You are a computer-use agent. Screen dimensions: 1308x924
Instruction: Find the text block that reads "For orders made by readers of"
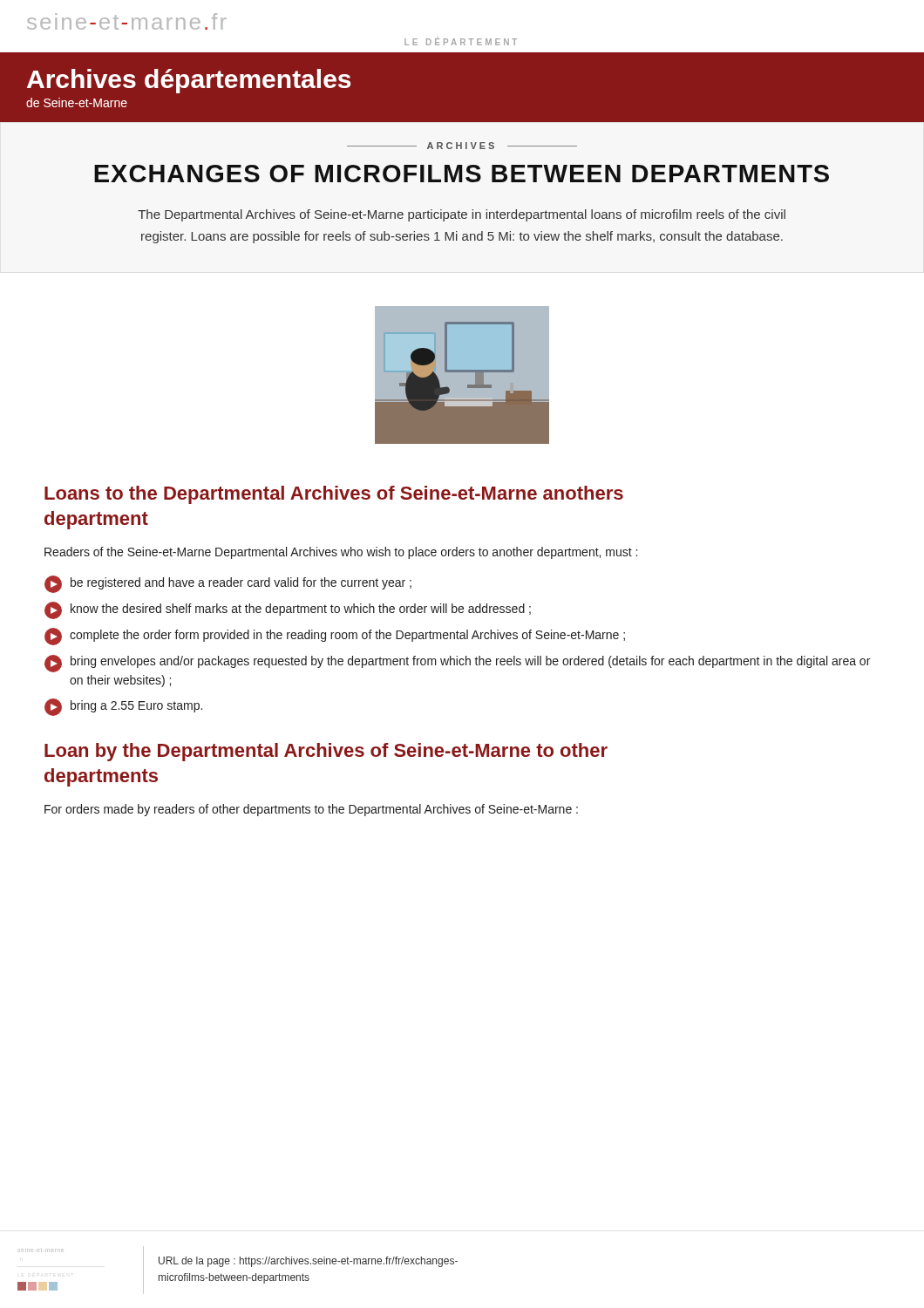(311, 809)
